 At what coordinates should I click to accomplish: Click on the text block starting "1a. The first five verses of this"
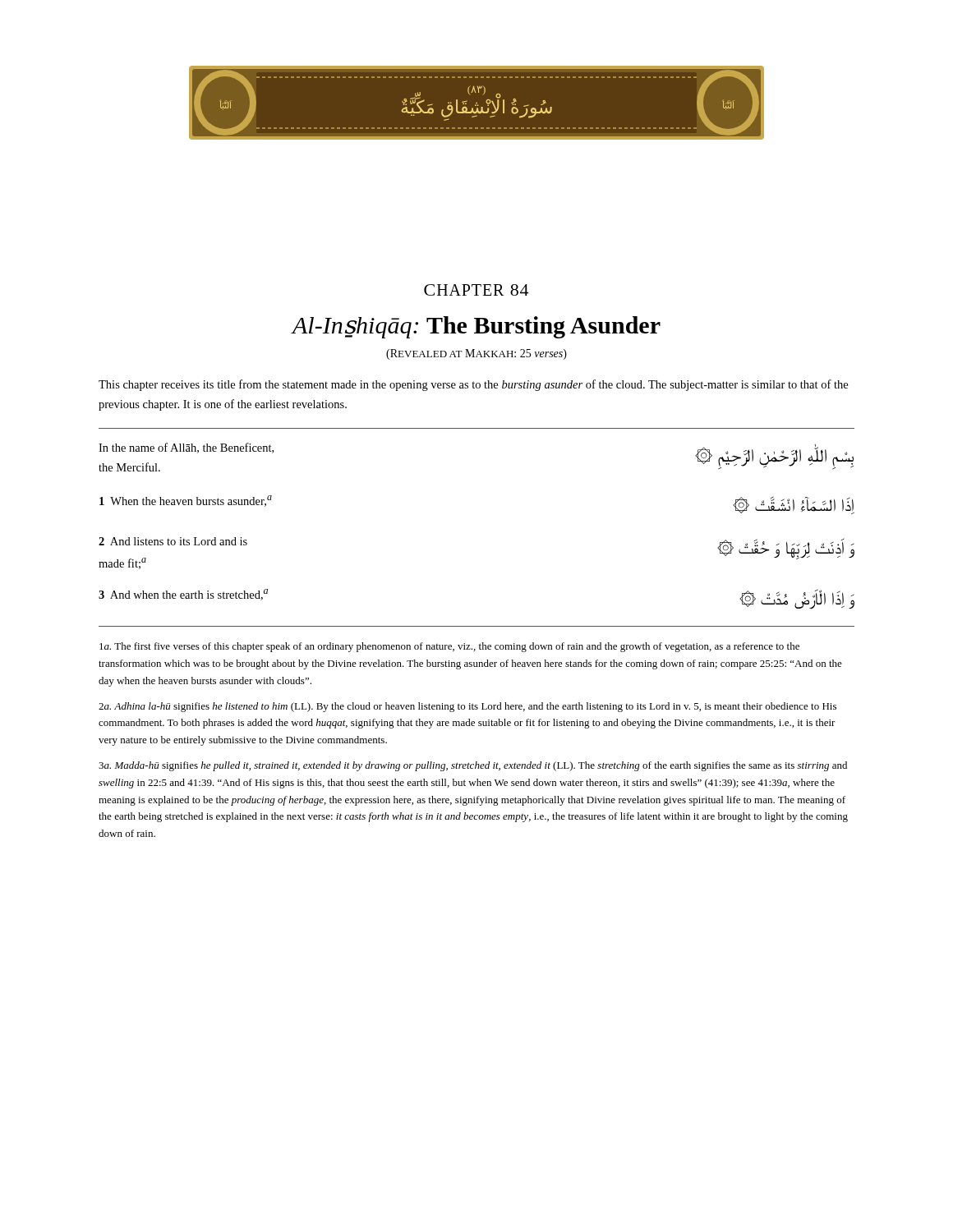click(470, 663)
